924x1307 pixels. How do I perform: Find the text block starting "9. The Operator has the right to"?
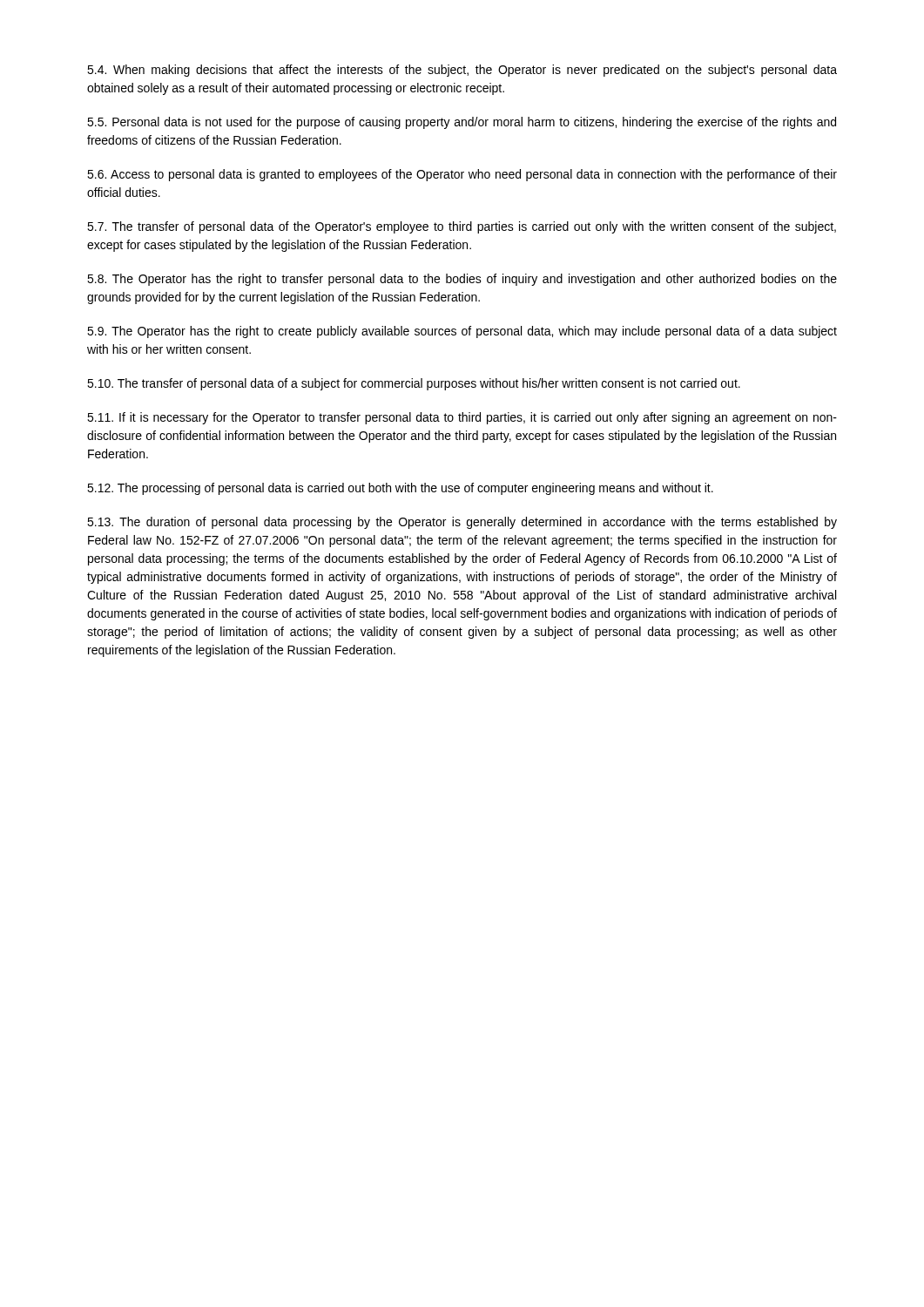tap(462, 340)
